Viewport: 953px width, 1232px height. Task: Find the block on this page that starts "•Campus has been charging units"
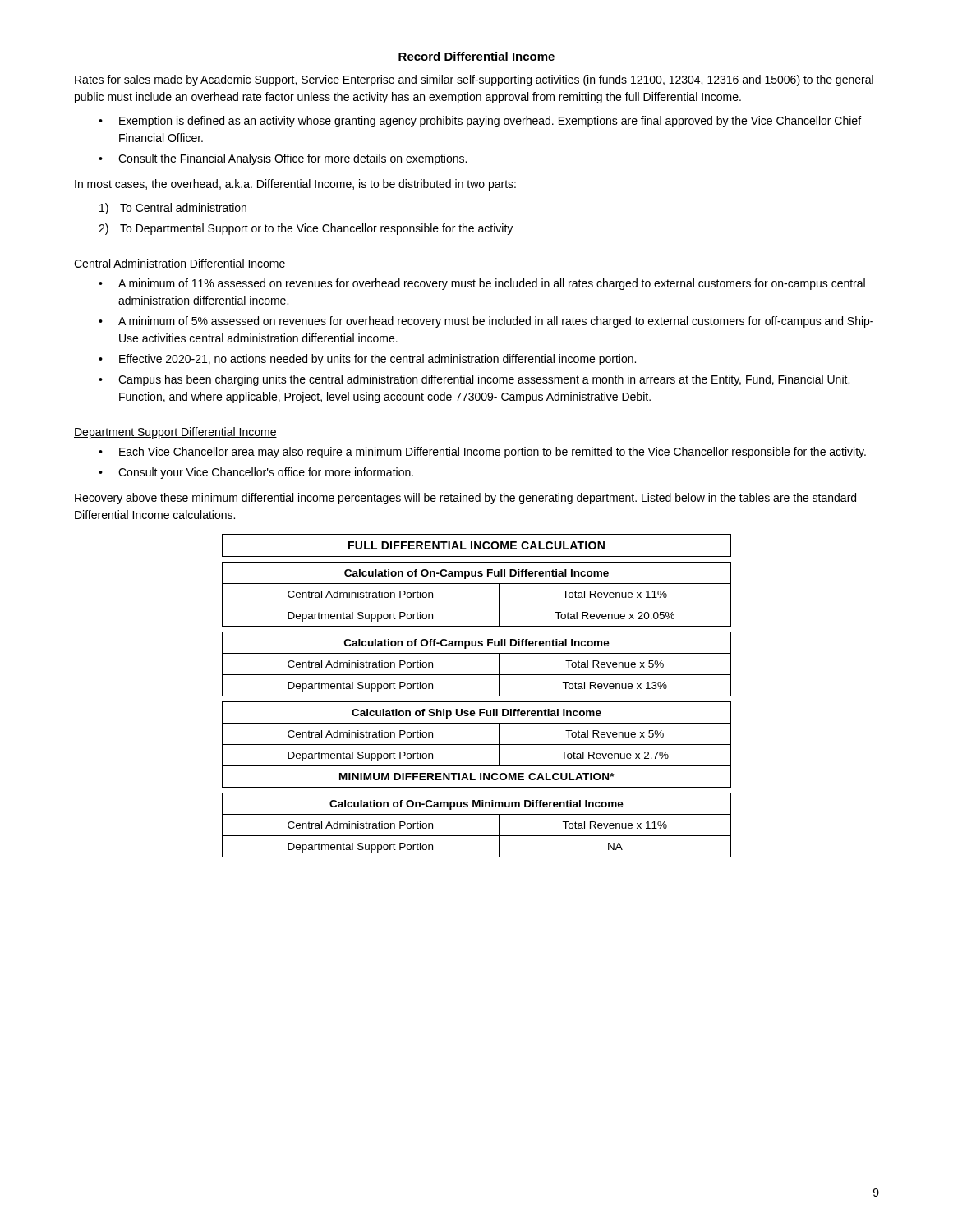[x=489, y=388]
